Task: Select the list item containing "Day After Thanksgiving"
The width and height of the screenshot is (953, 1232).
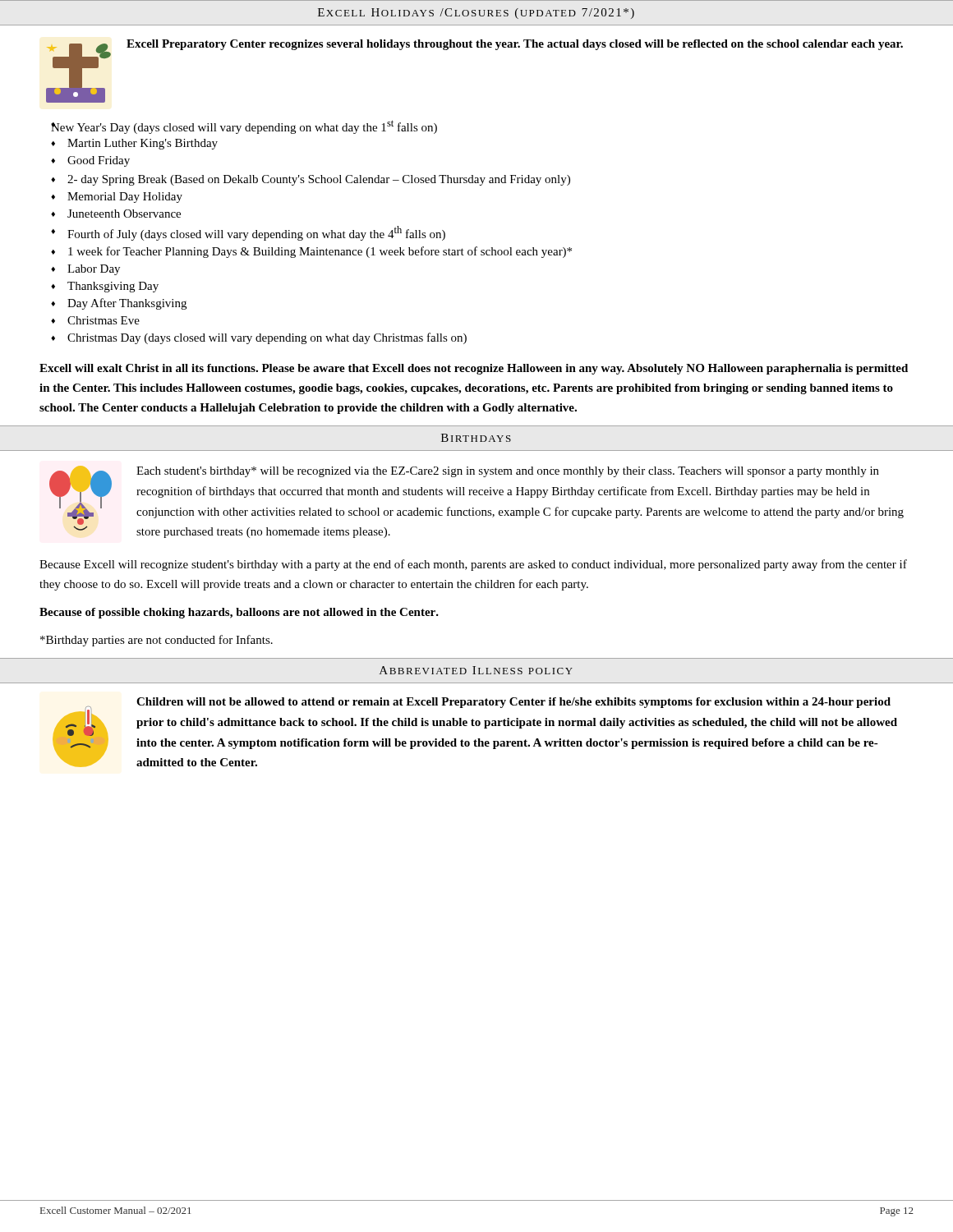Action: click(127, 303)
